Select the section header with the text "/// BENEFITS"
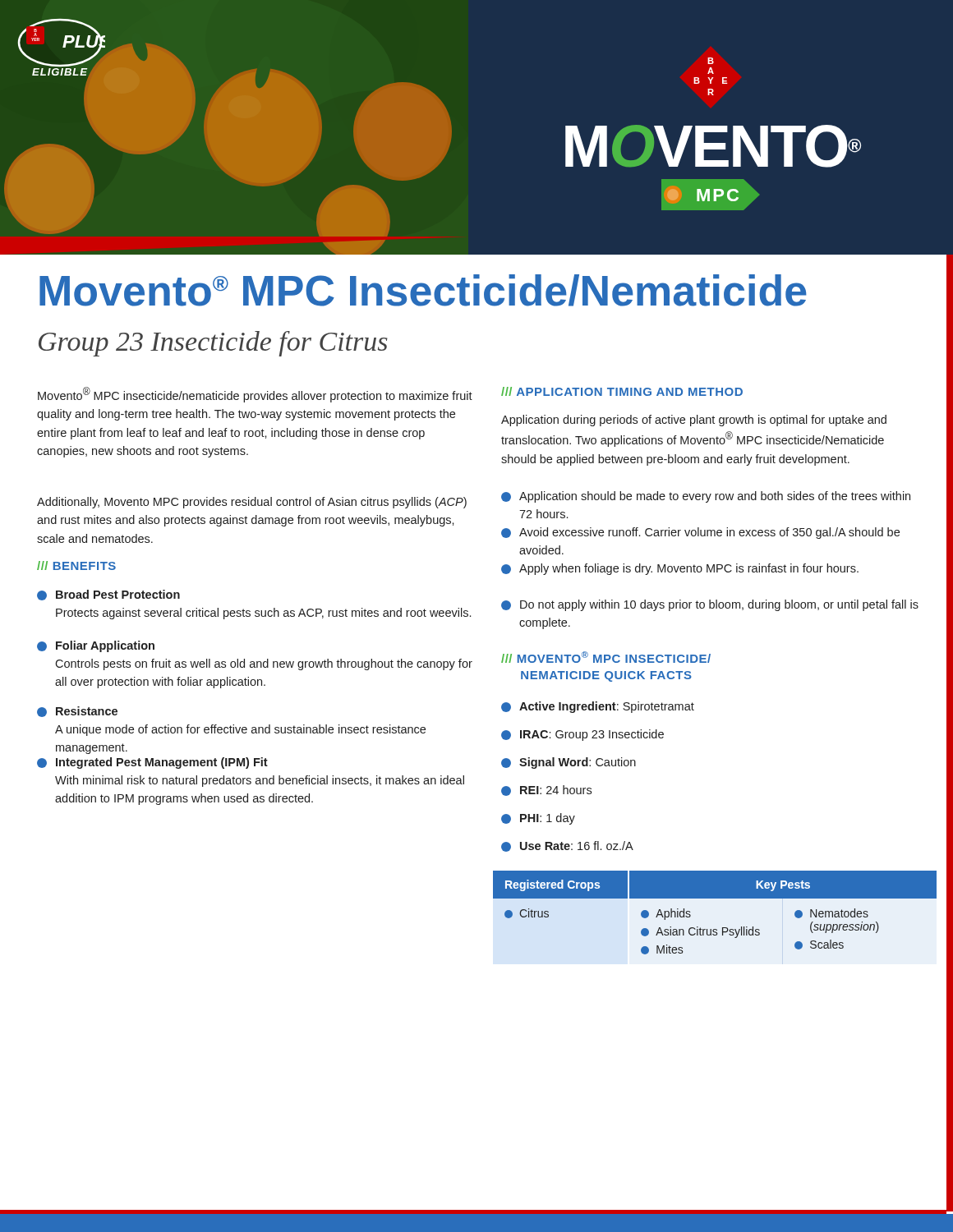 click(x=77, y=565)
